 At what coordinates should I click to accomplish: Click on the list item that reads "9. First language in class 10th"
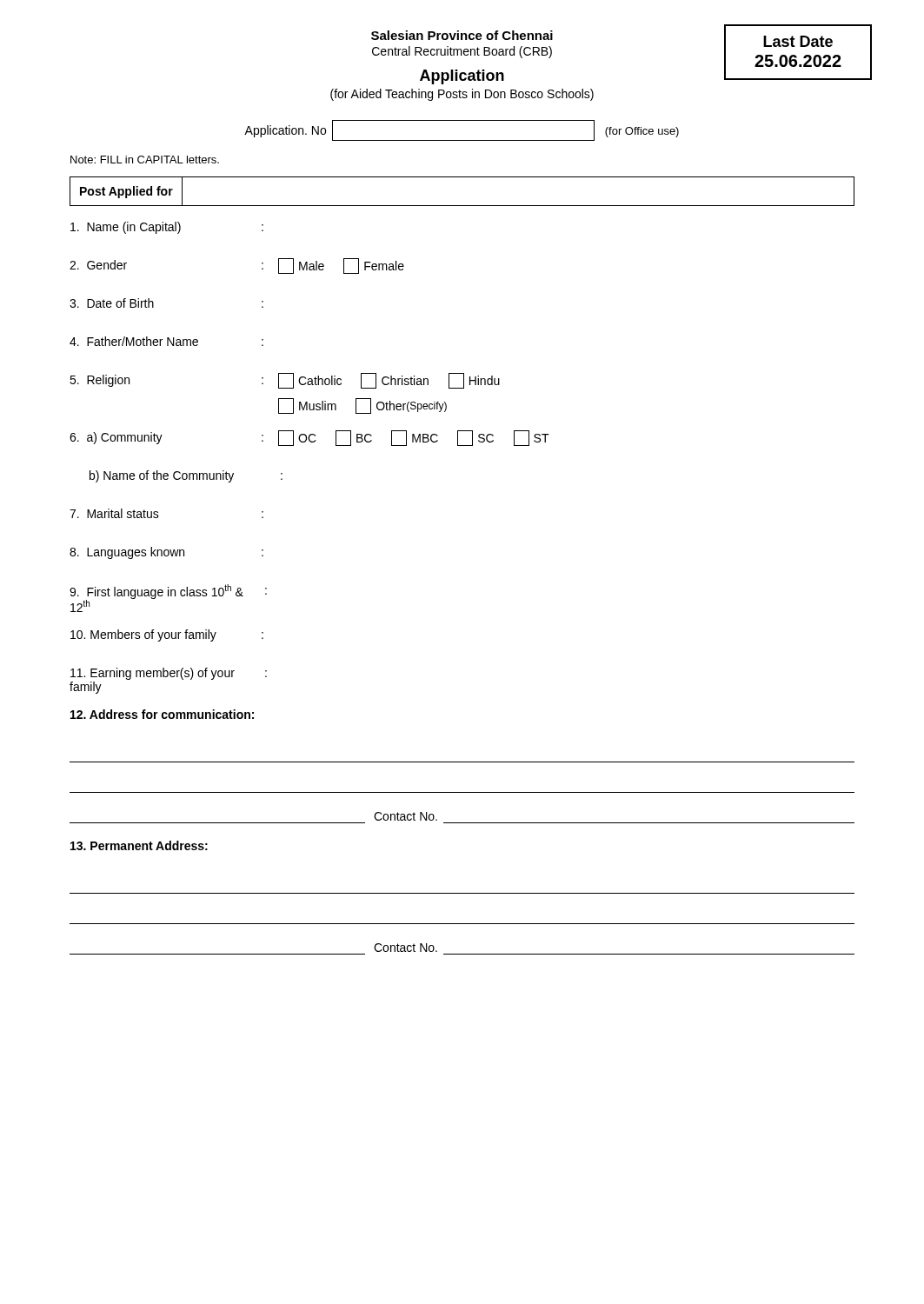(174, 599)
